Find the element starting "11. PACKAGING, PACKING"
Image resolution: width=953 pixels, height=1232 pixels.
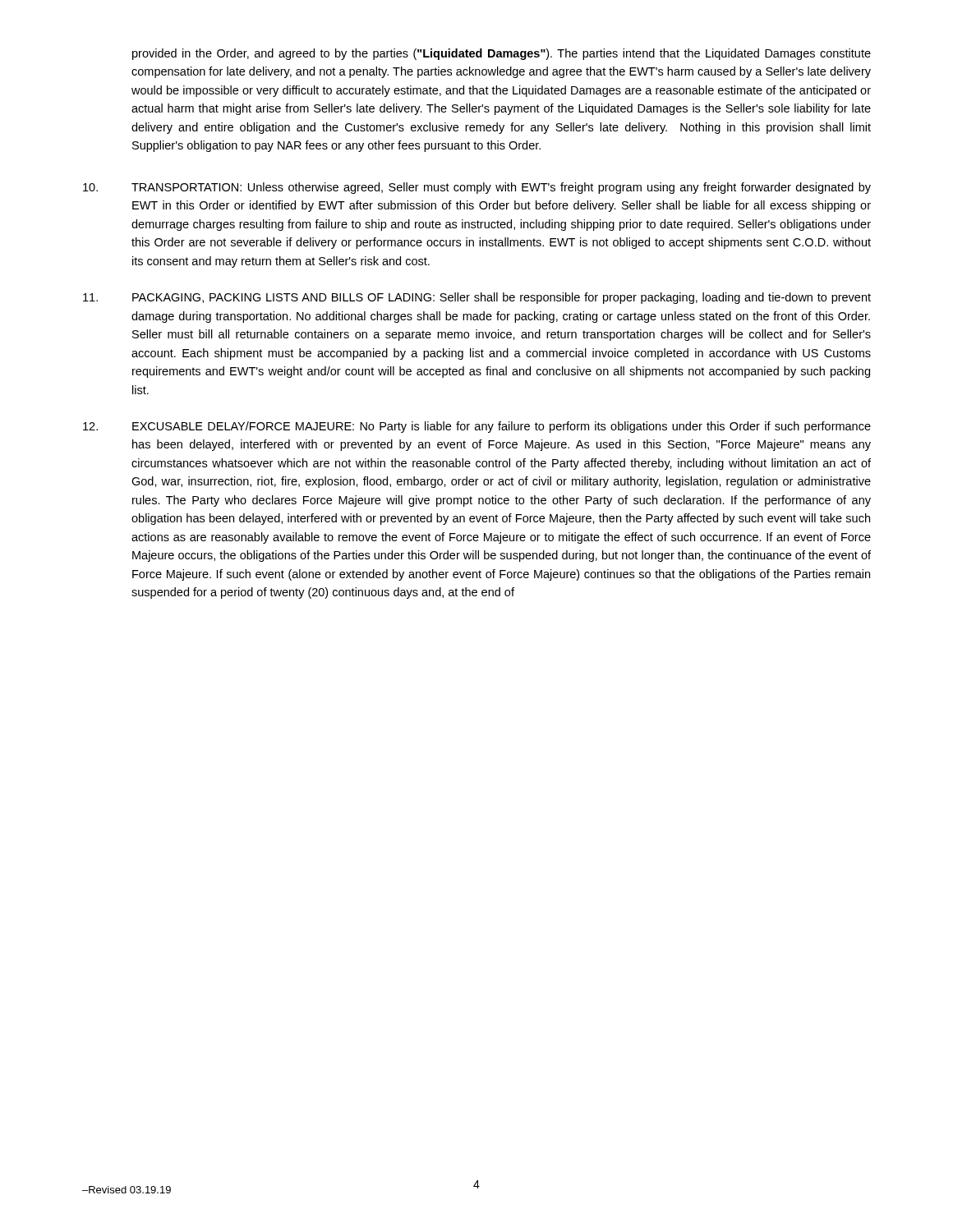[x=476, y=344]
